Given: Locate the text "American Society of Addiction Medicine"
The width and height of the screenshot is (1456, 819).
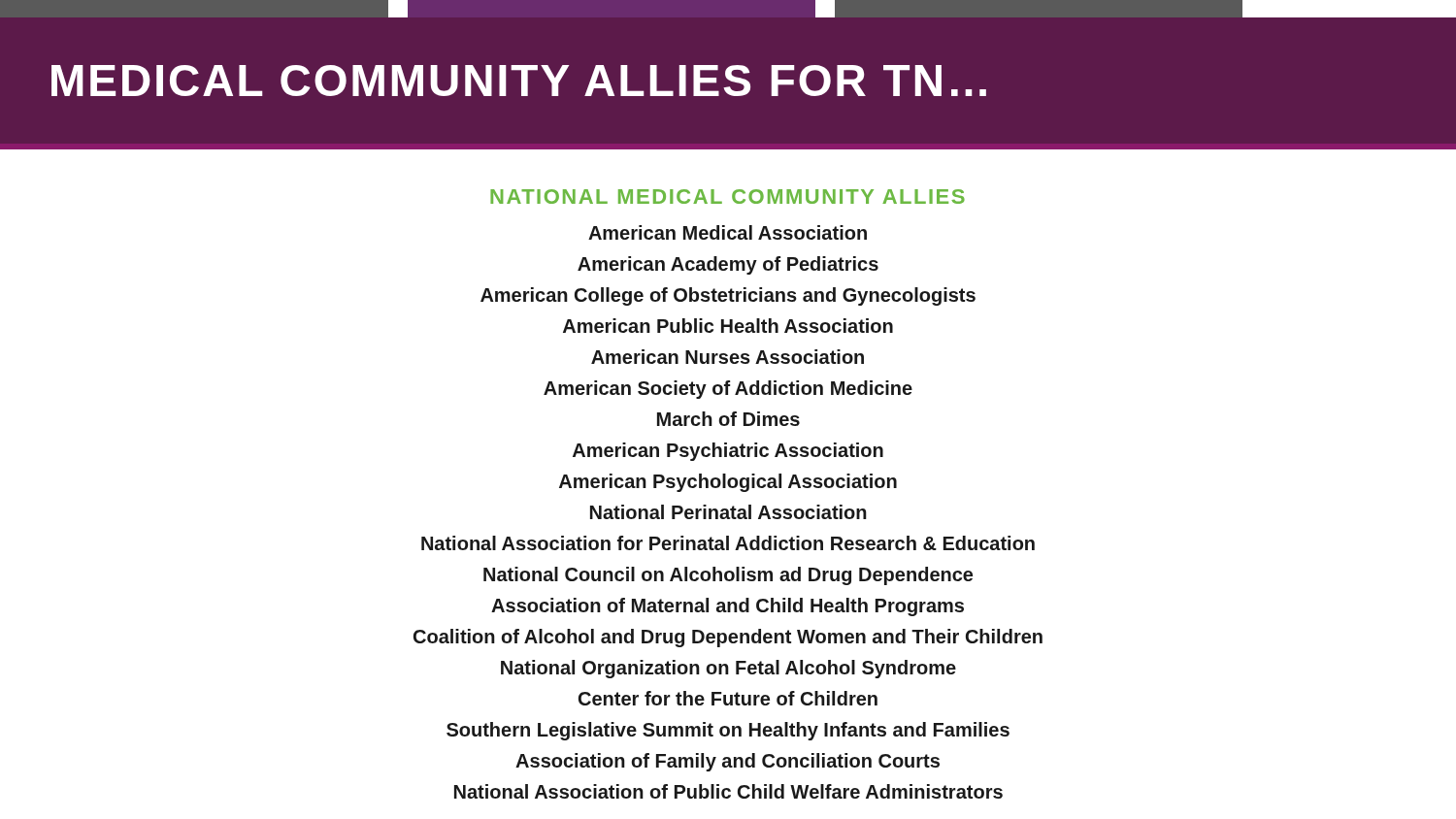Looking at the screenshot, I should tap(728, 388).
